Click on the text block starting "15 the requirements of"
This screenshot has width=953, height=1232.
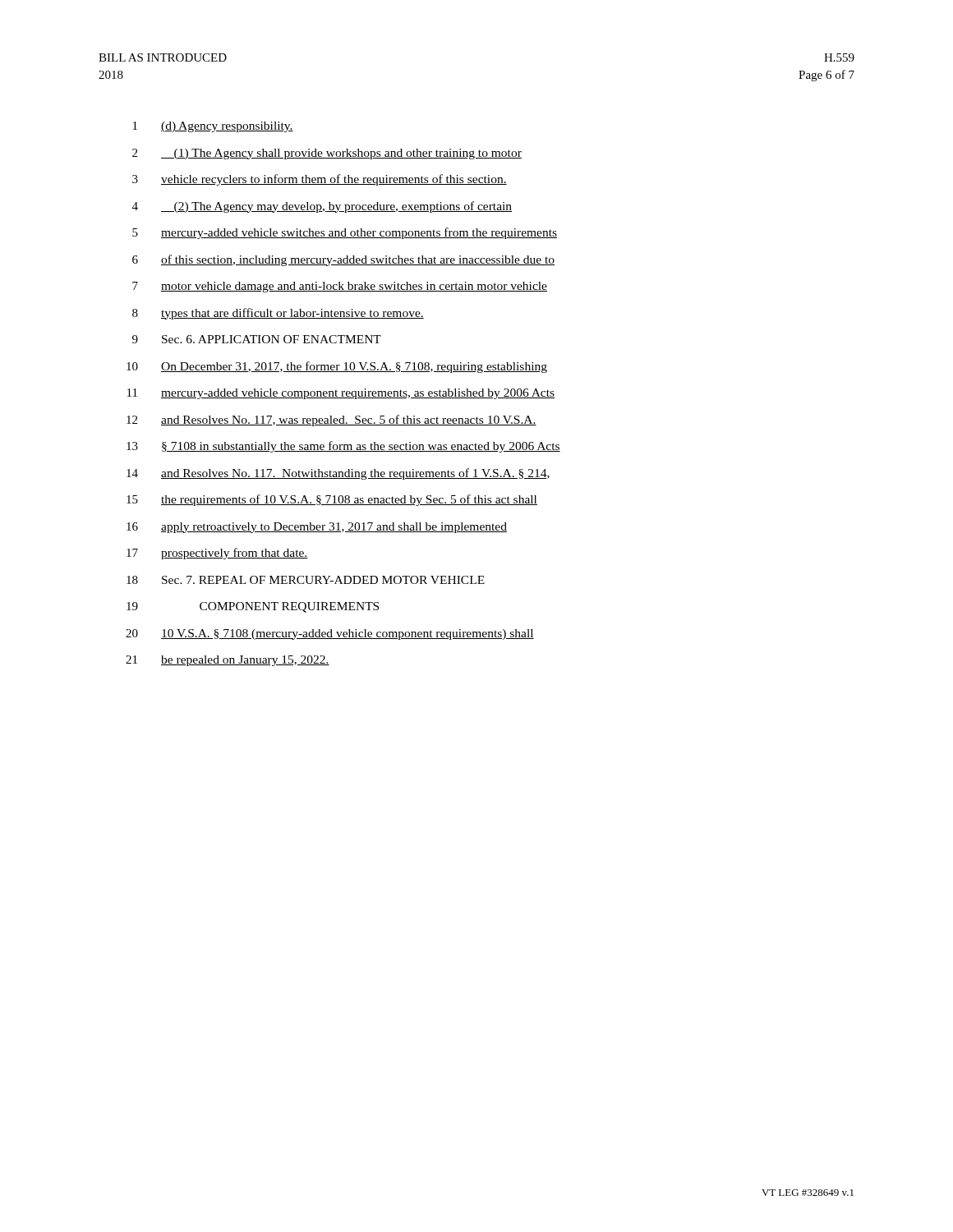click(476, 500)
